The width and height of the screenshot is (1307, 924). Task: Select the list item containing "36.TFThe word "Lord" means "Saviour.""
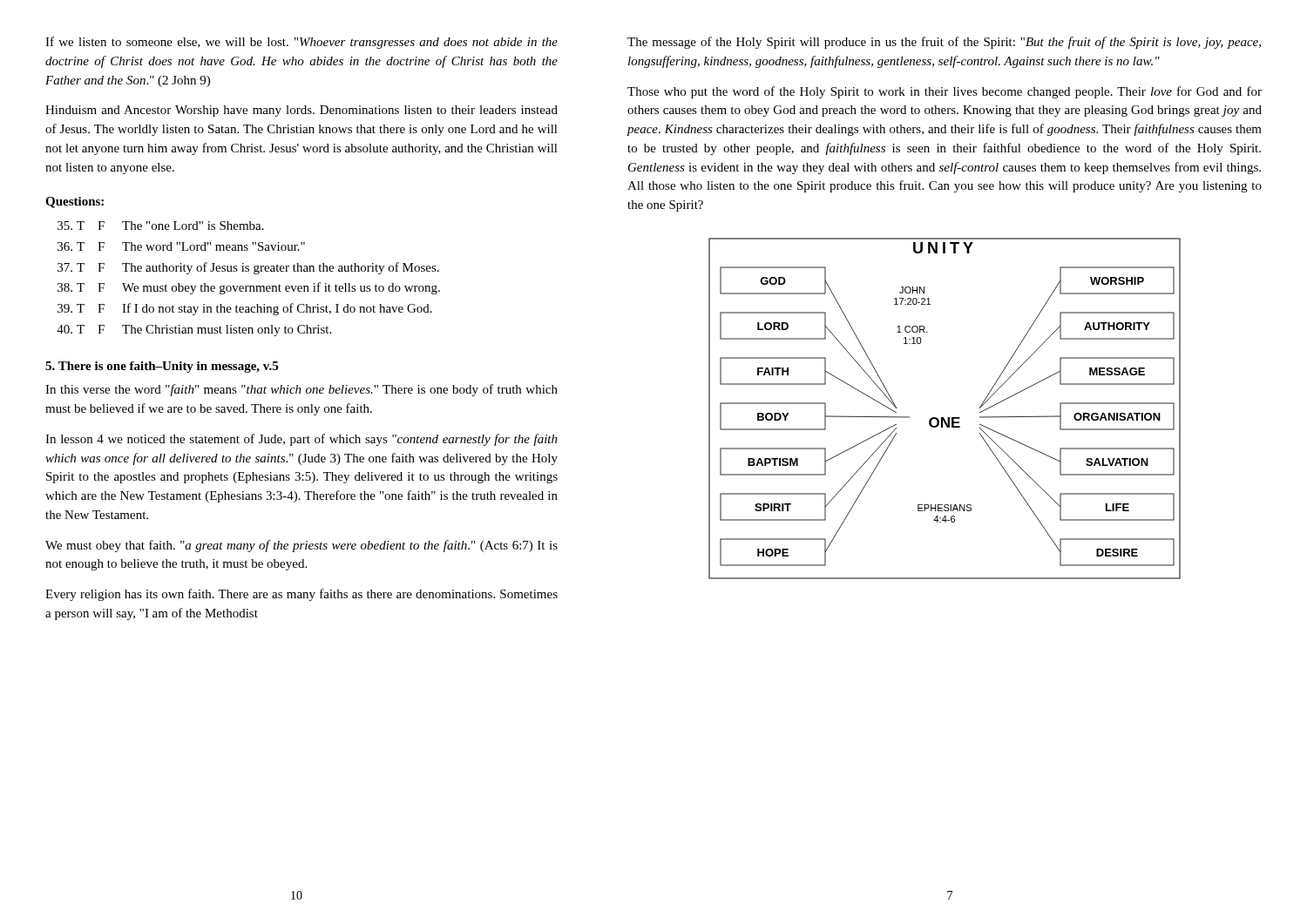[302, 247]
